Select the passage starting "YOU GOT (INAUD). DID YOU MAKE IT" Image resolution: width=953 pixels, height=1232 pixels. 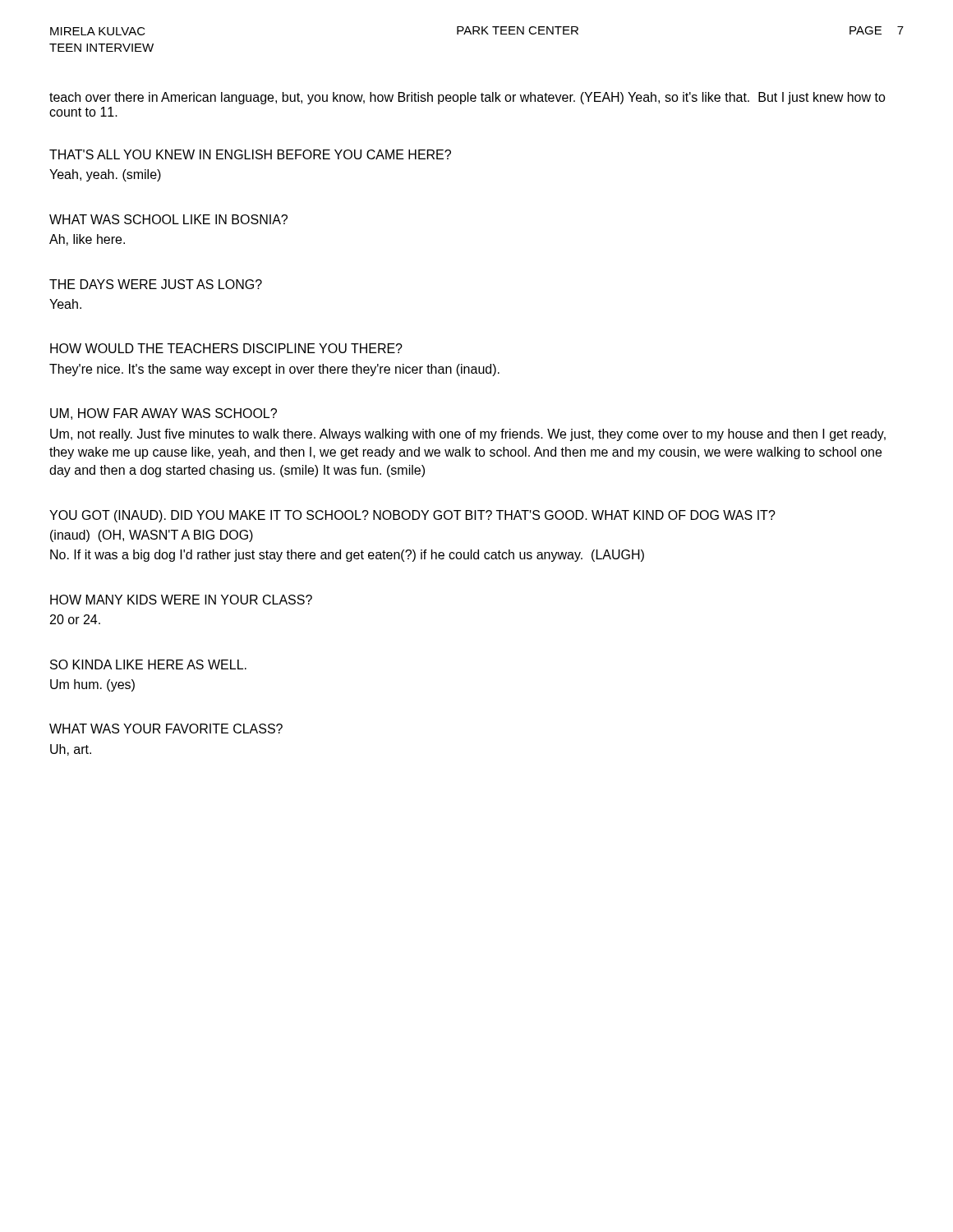coord(412,516)
